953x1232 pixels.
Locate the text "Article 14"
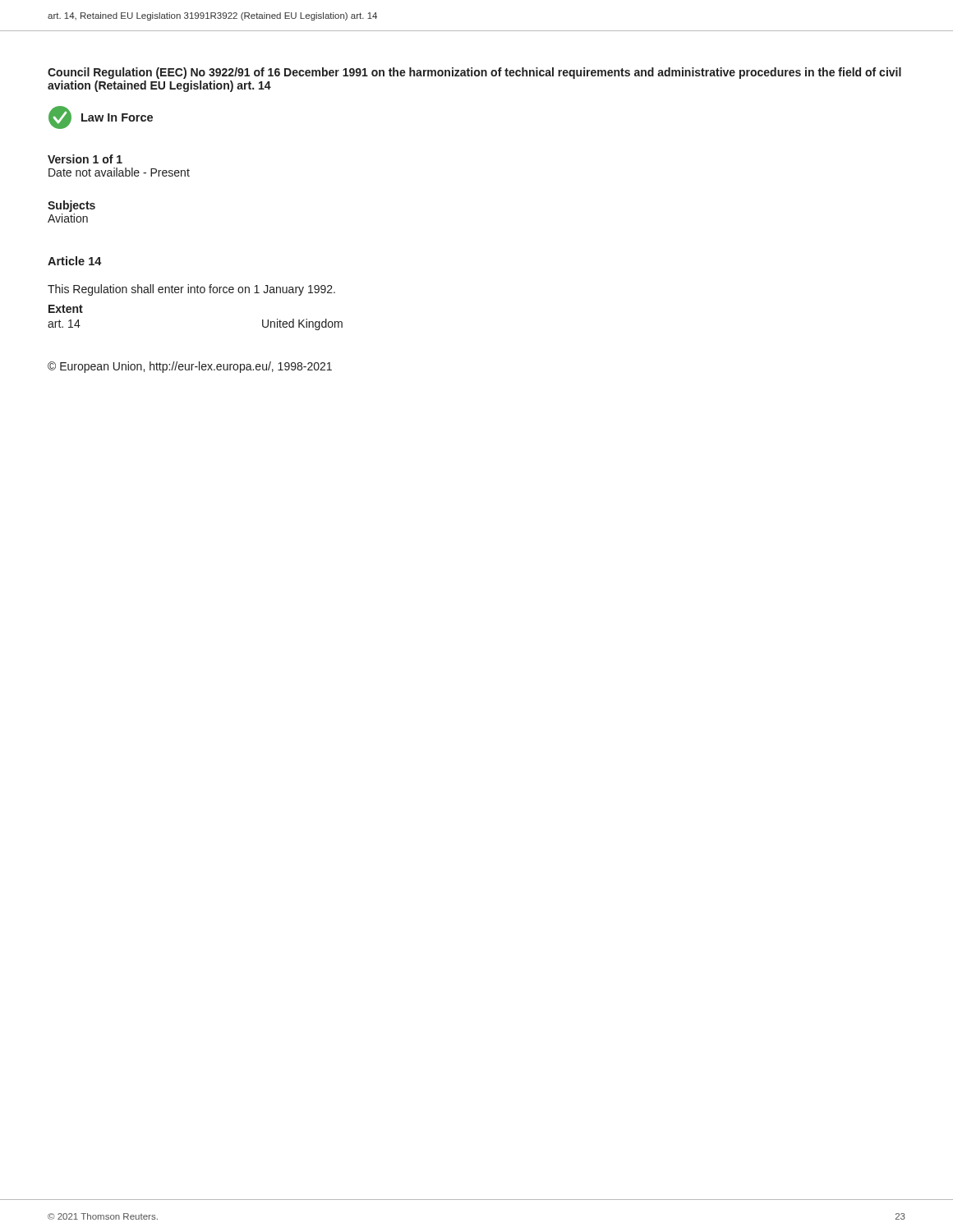tap(75, 261)
